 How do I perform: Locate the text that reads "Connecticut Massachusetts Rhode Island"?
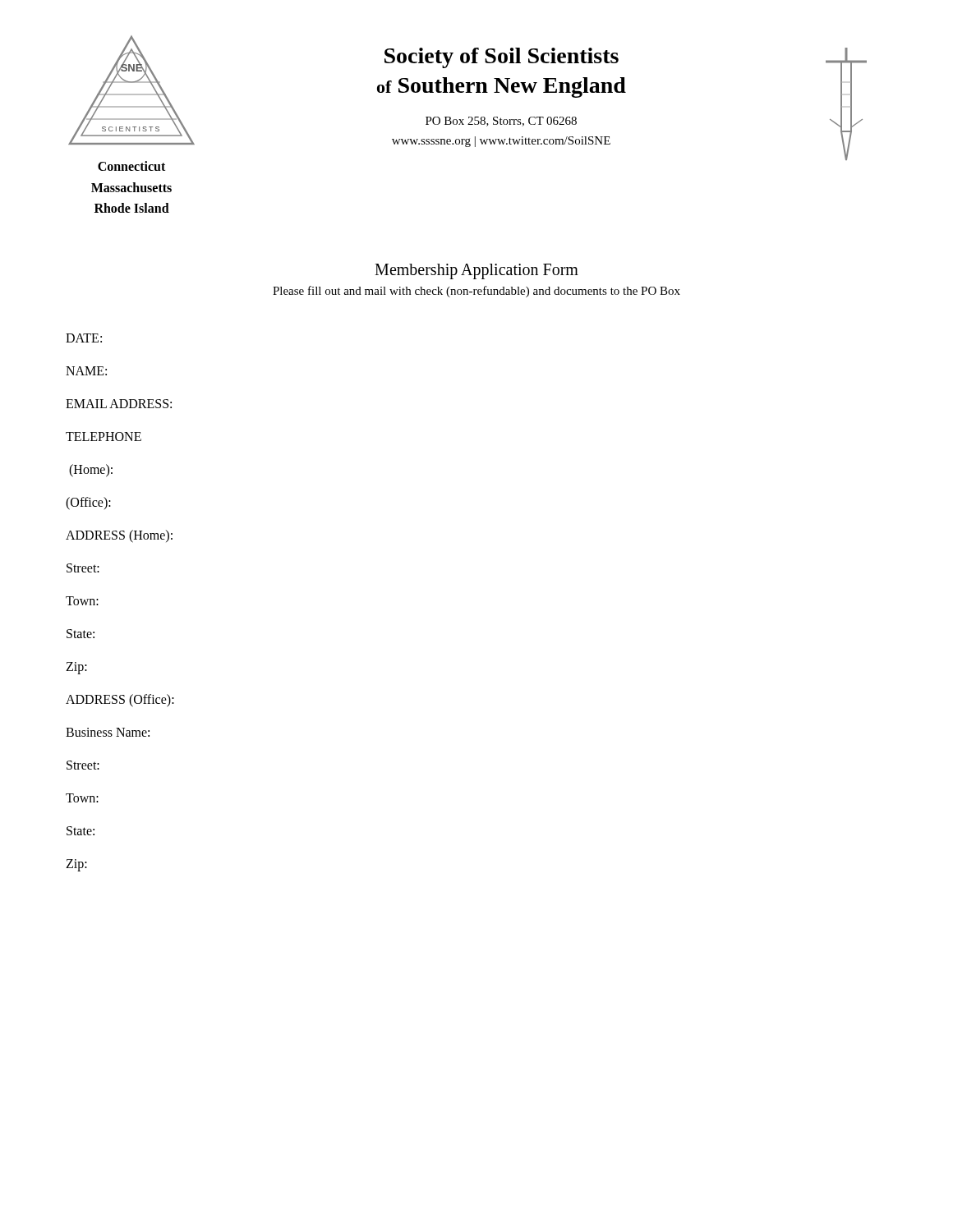(131, 187)
